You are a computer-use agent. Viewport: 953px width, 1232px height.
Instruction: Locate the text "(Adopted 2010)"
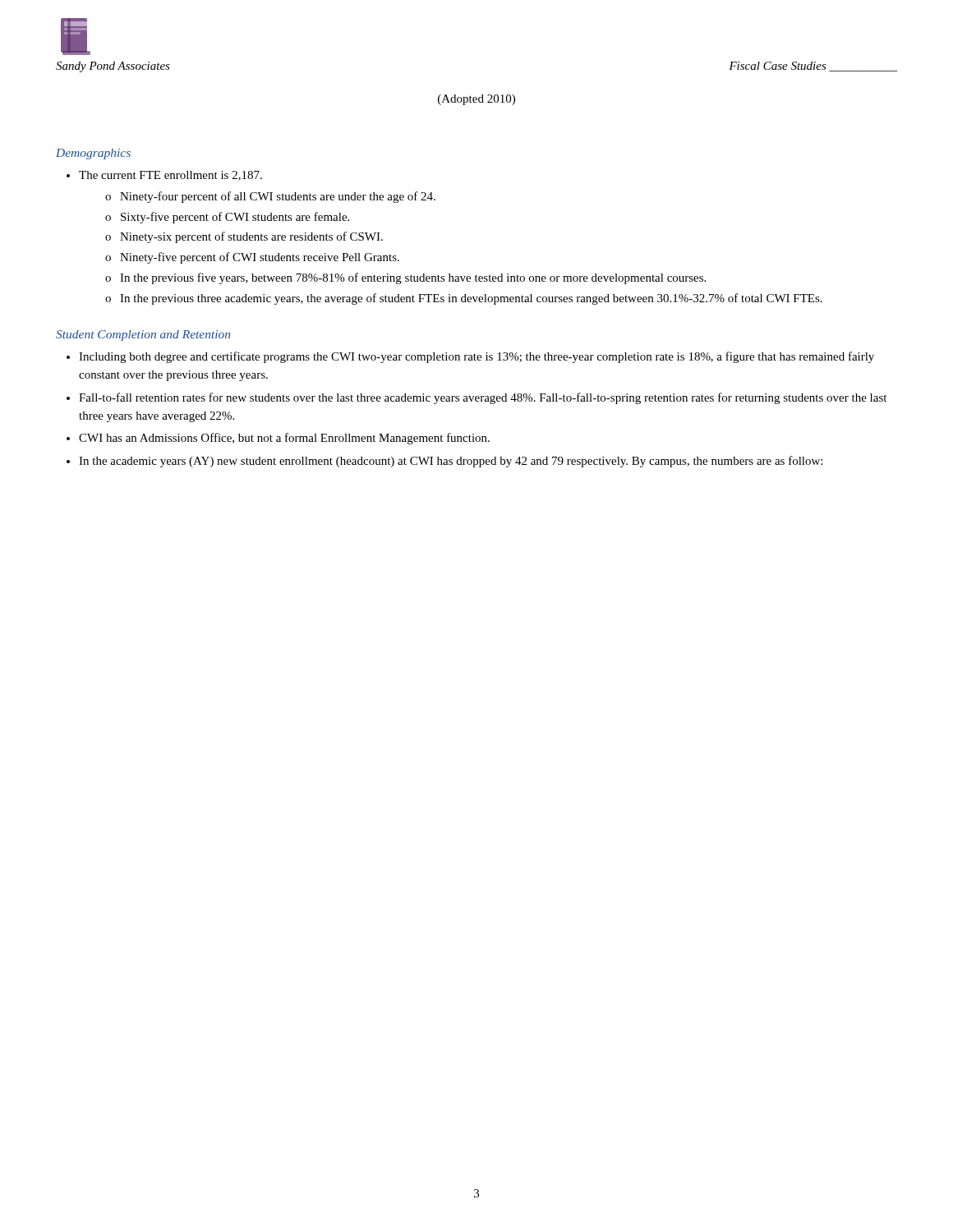point(476,99)
